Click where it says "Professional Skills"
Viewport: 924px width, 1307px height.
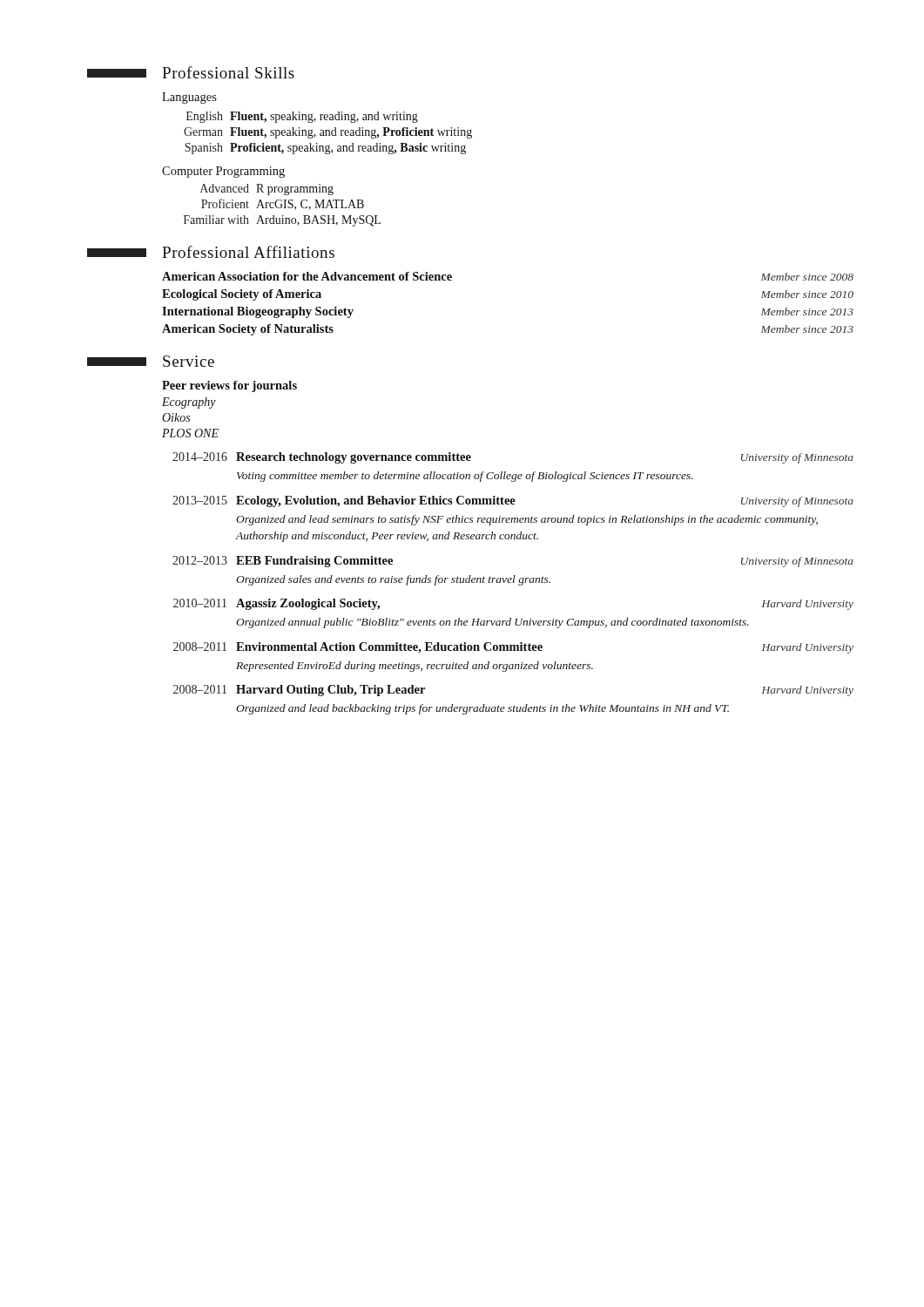[x=191, y=73]
